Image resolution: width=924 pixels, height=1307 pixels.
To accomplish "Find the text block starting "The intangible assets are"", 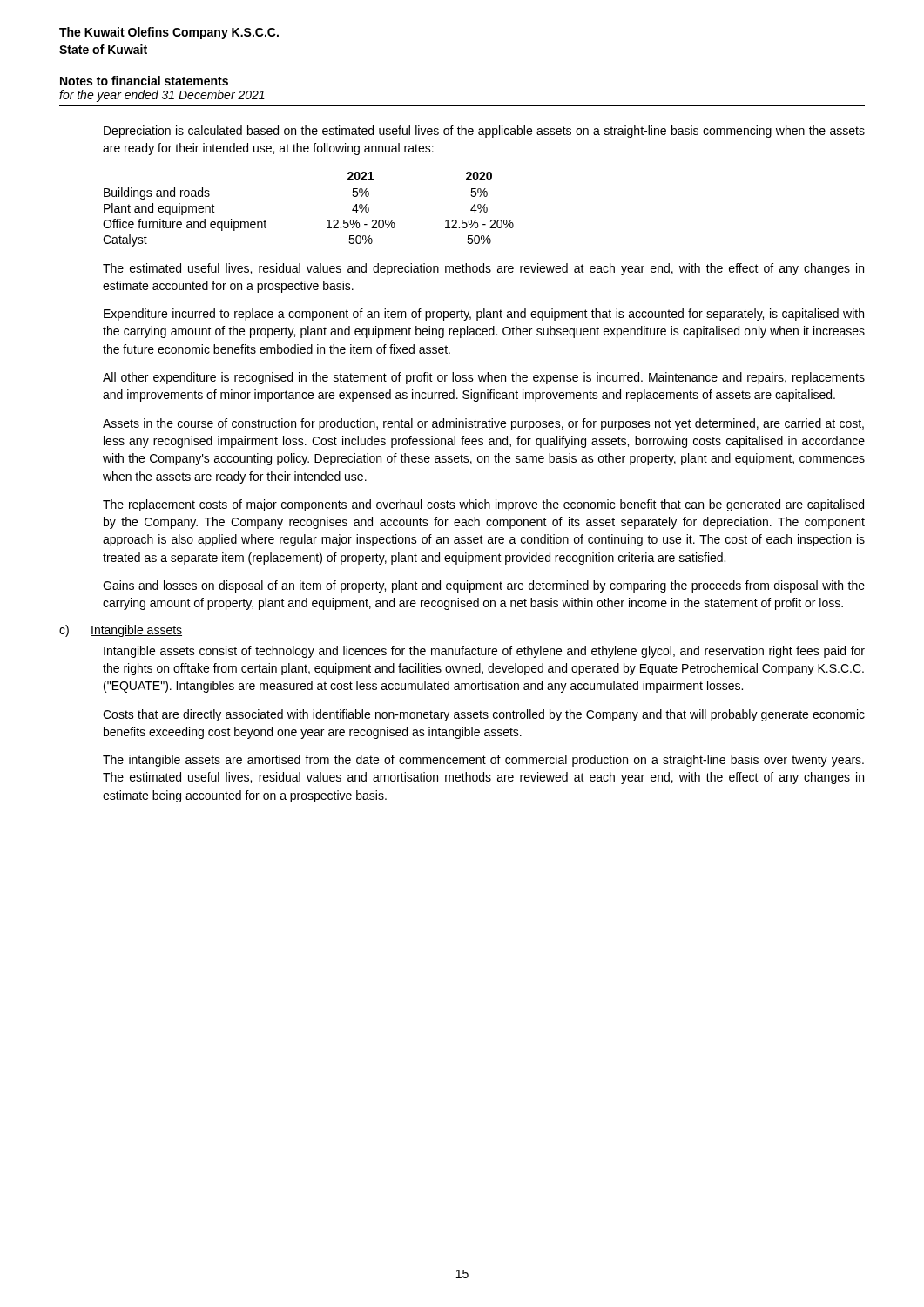I will (484, 778).
